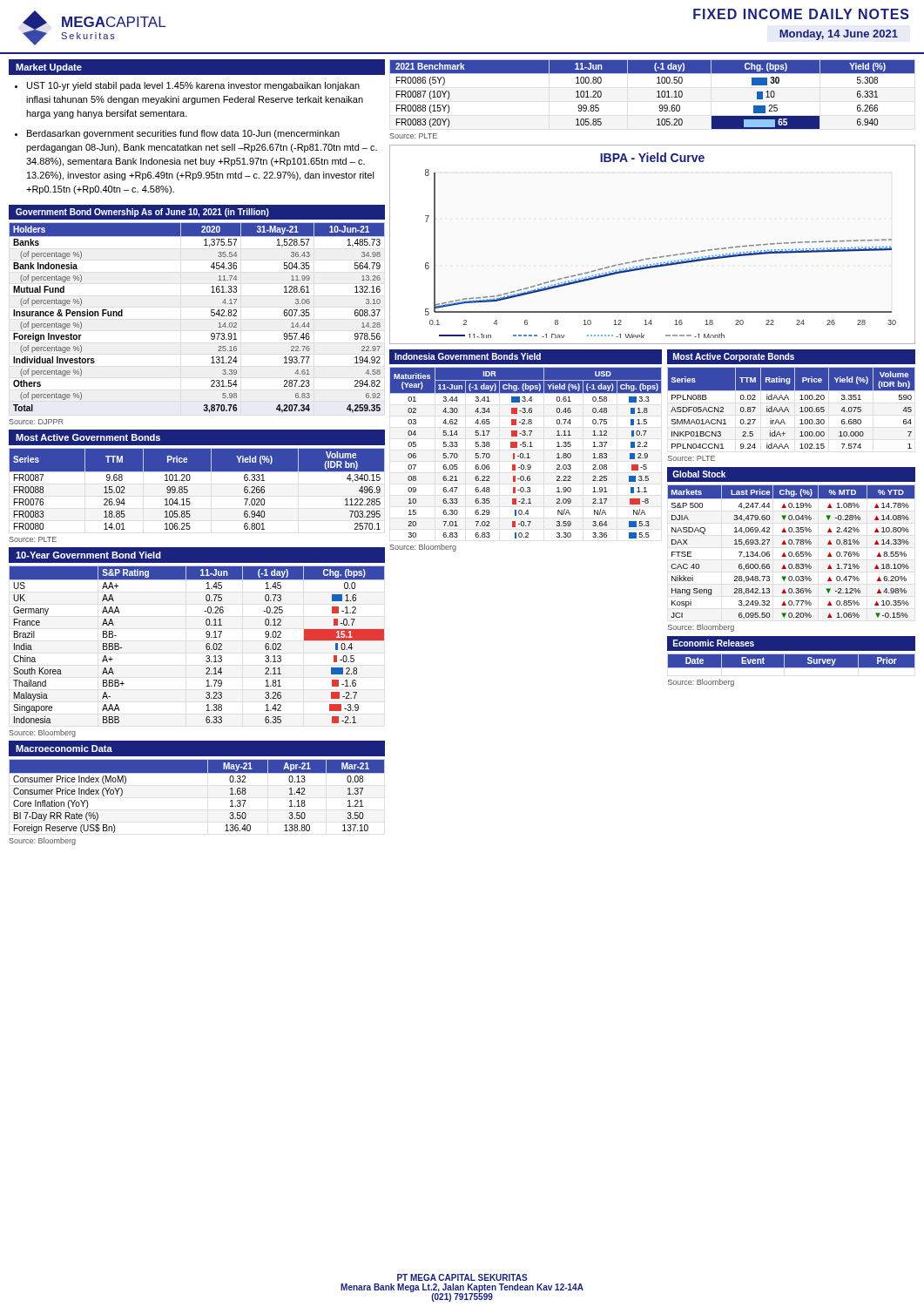924x1307 pixels.
Task: Locate the section header that reads "Global Stock"
Action: 699,474
